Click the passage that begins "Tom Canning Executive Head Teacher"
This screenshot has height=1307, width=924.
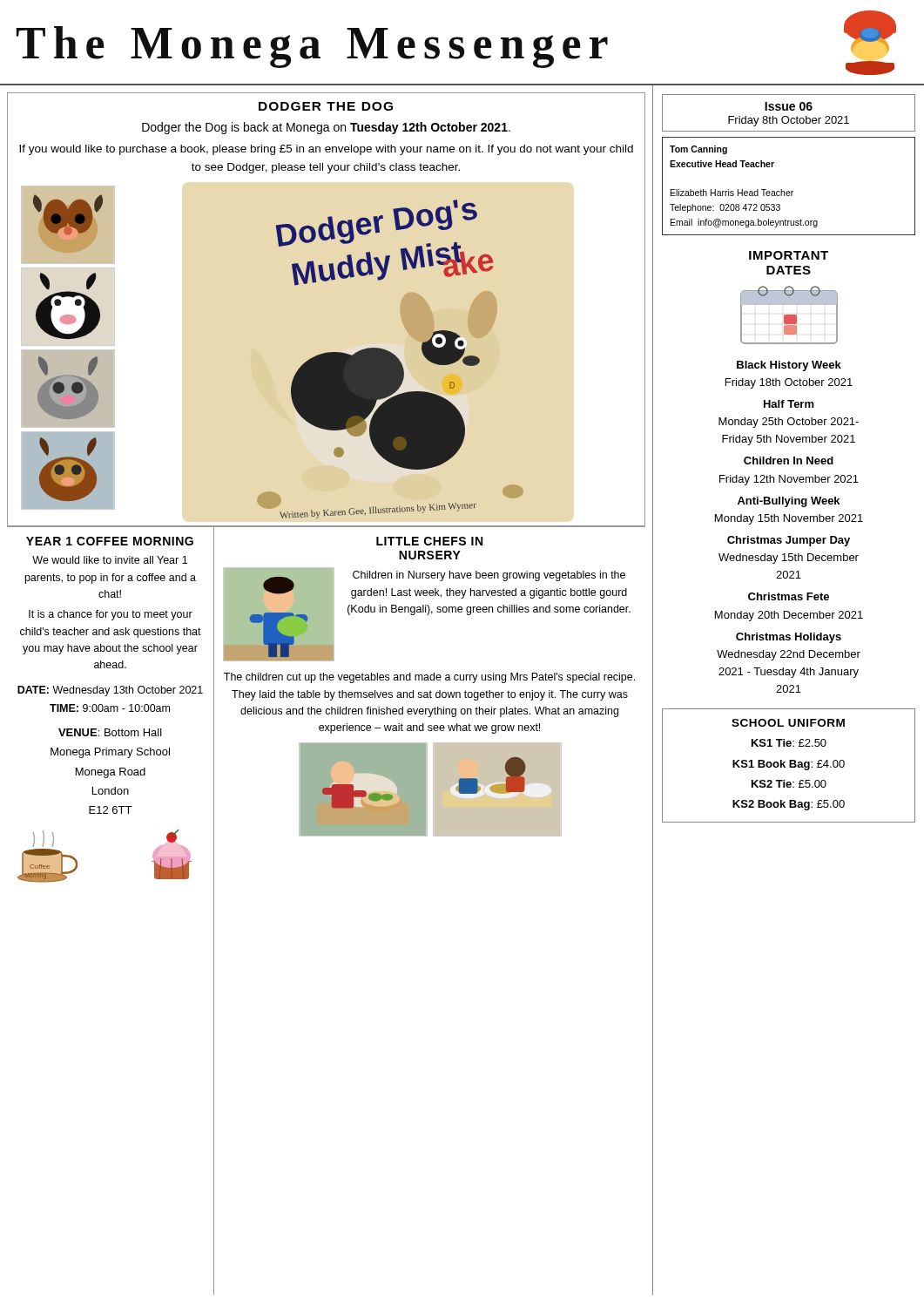click(744, 186)
